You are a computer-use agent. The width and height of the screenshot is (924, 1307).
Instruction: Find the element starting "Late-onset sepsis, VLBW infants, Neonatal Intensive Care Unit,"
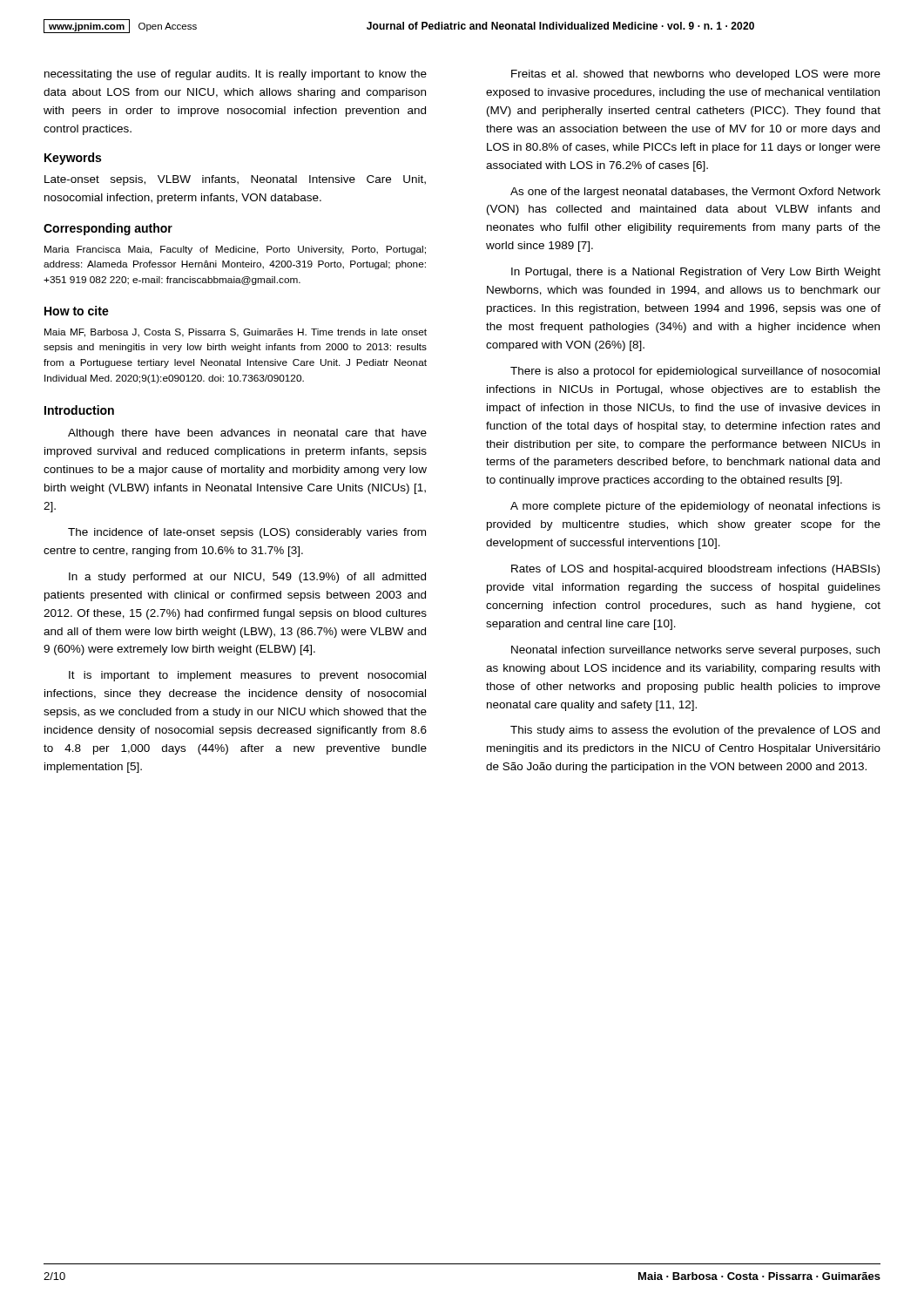point(235,189)
